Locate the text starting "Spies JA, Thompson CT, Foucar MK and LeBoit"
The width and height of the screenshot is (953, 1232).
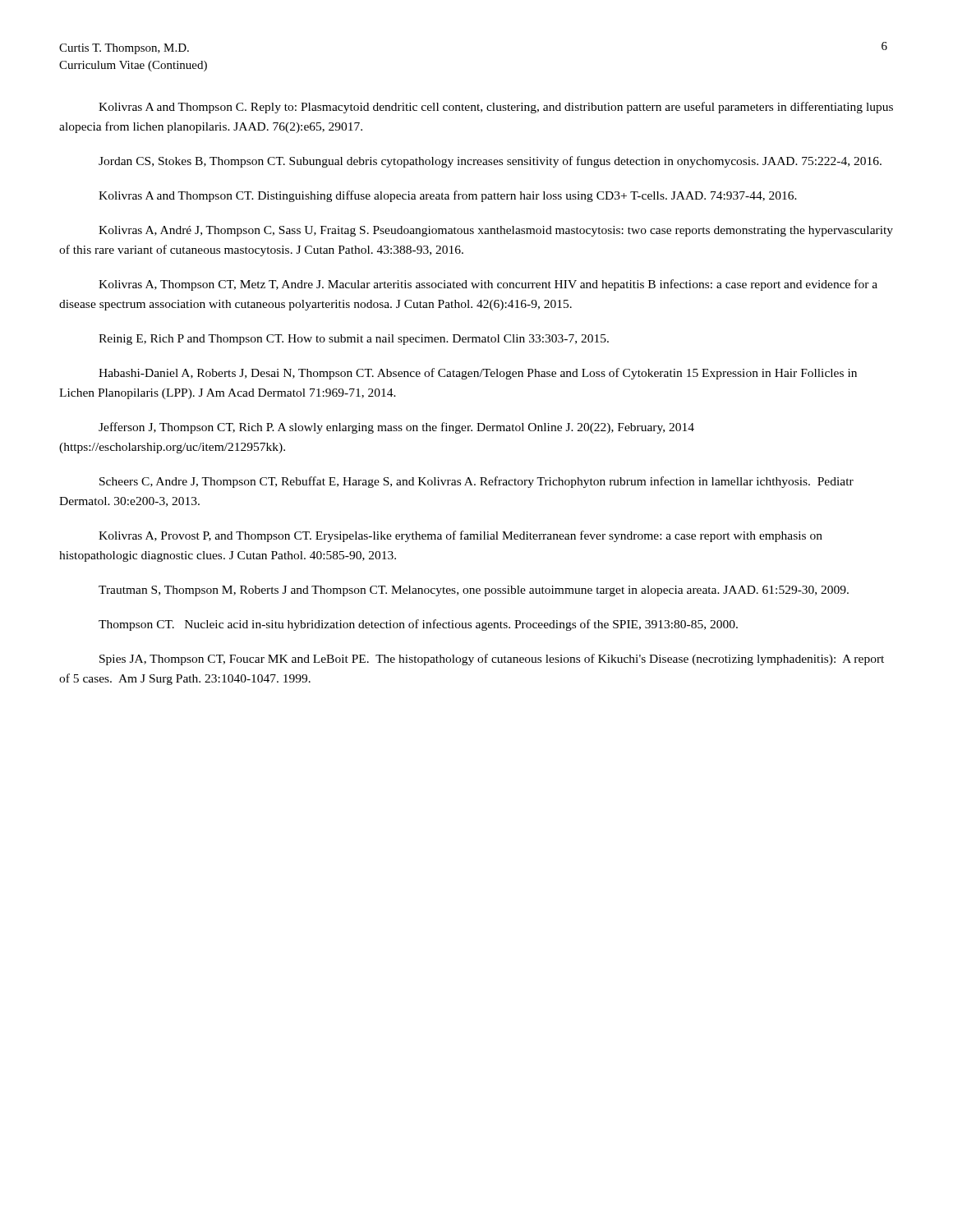472,668
